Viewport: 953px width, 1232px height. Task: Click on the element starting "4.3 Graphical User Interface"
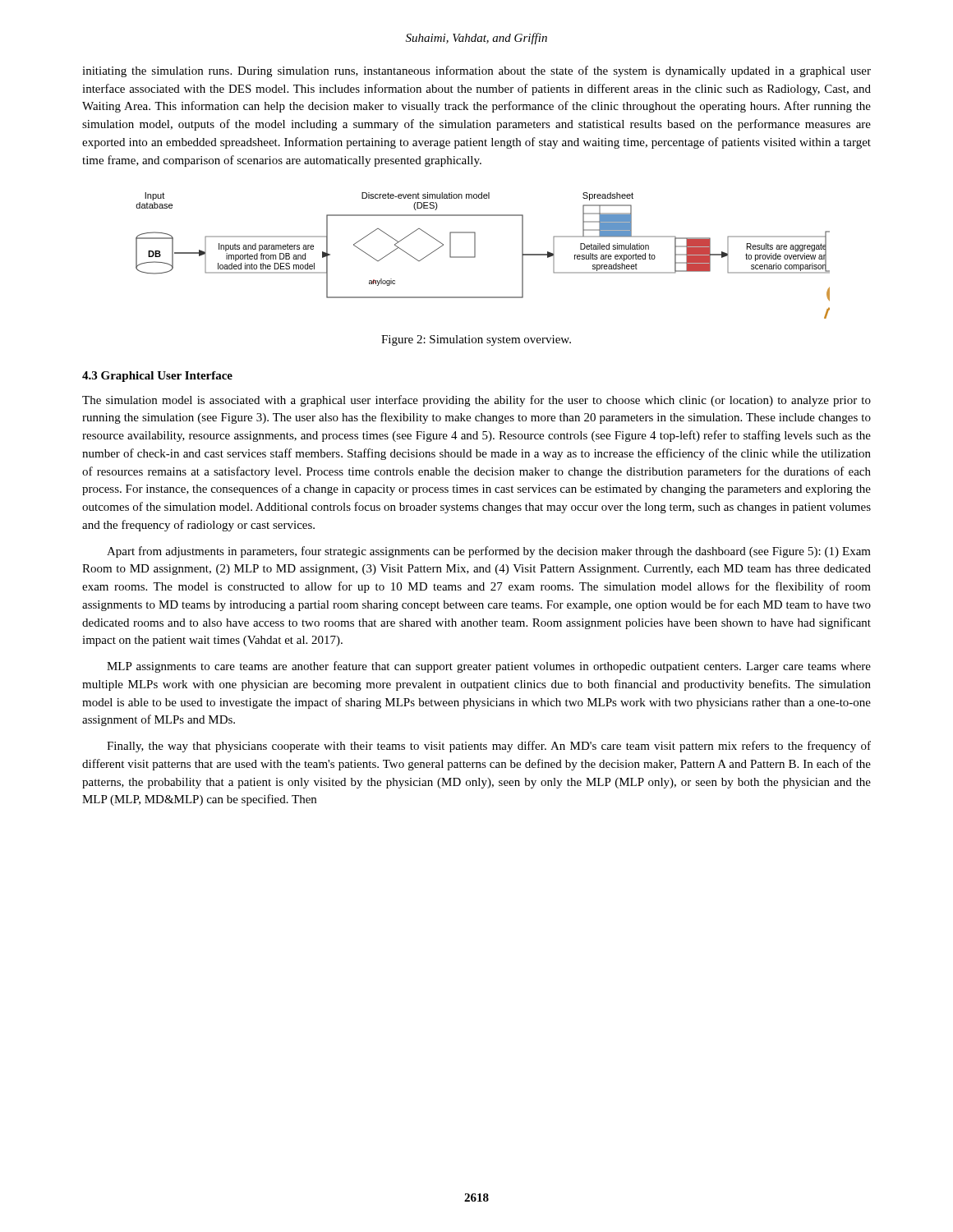[157, 375]
